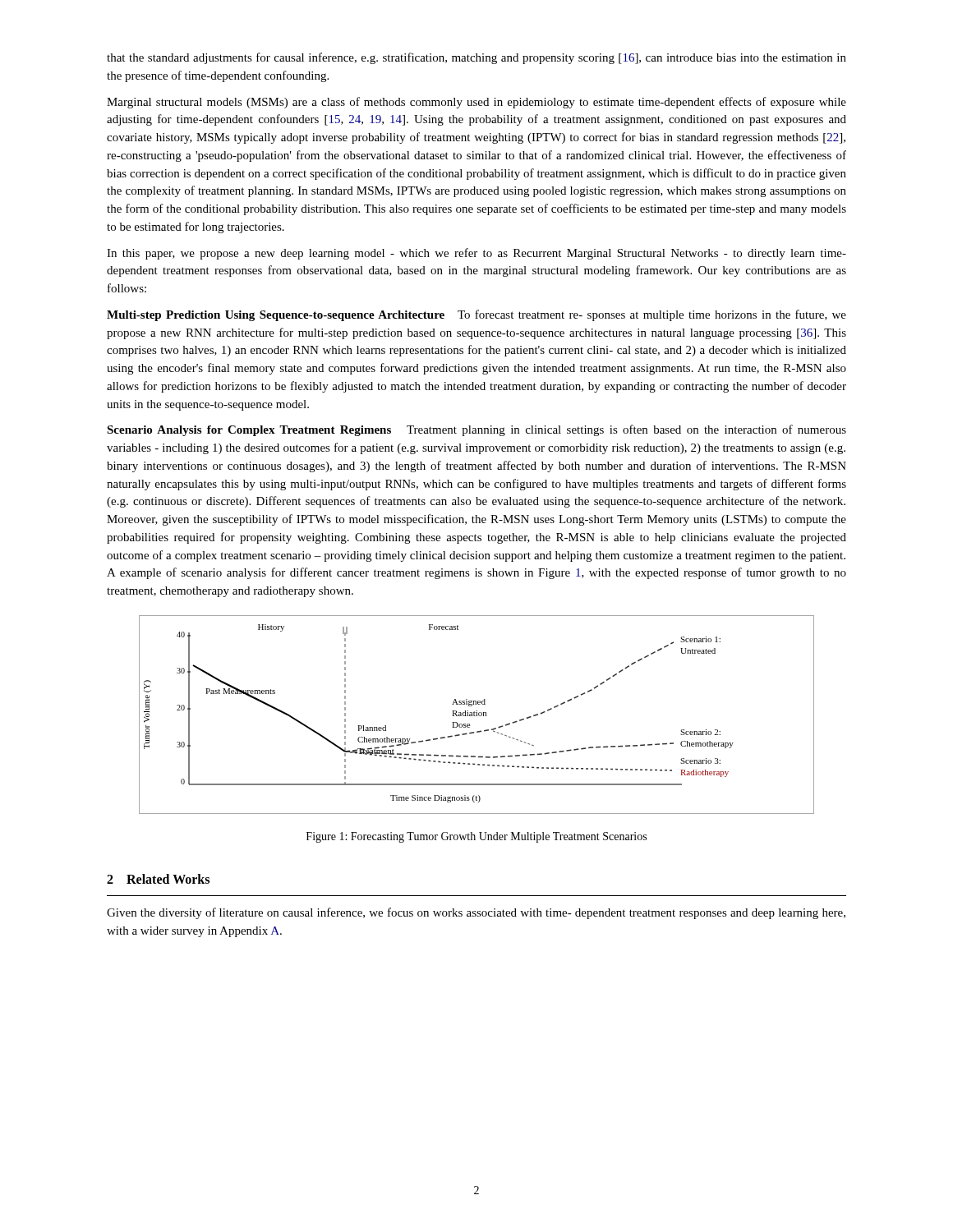Find the line chart
The height and width of the screenshot is (1232, 953).
pos(476,714)
